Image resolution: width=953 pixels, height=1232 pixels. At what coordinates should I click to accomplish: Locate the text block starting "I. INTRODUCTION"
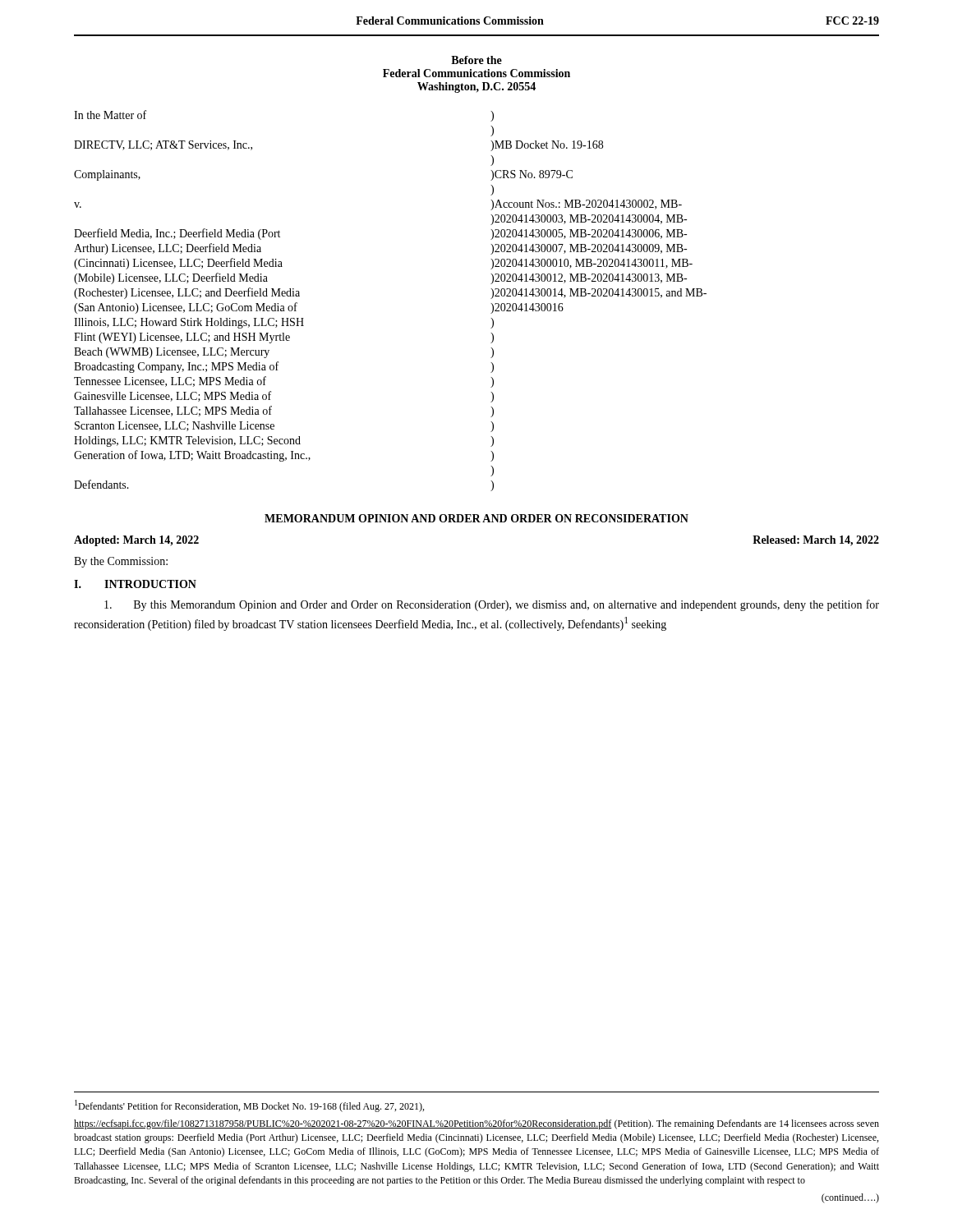(x=135, y=585)
